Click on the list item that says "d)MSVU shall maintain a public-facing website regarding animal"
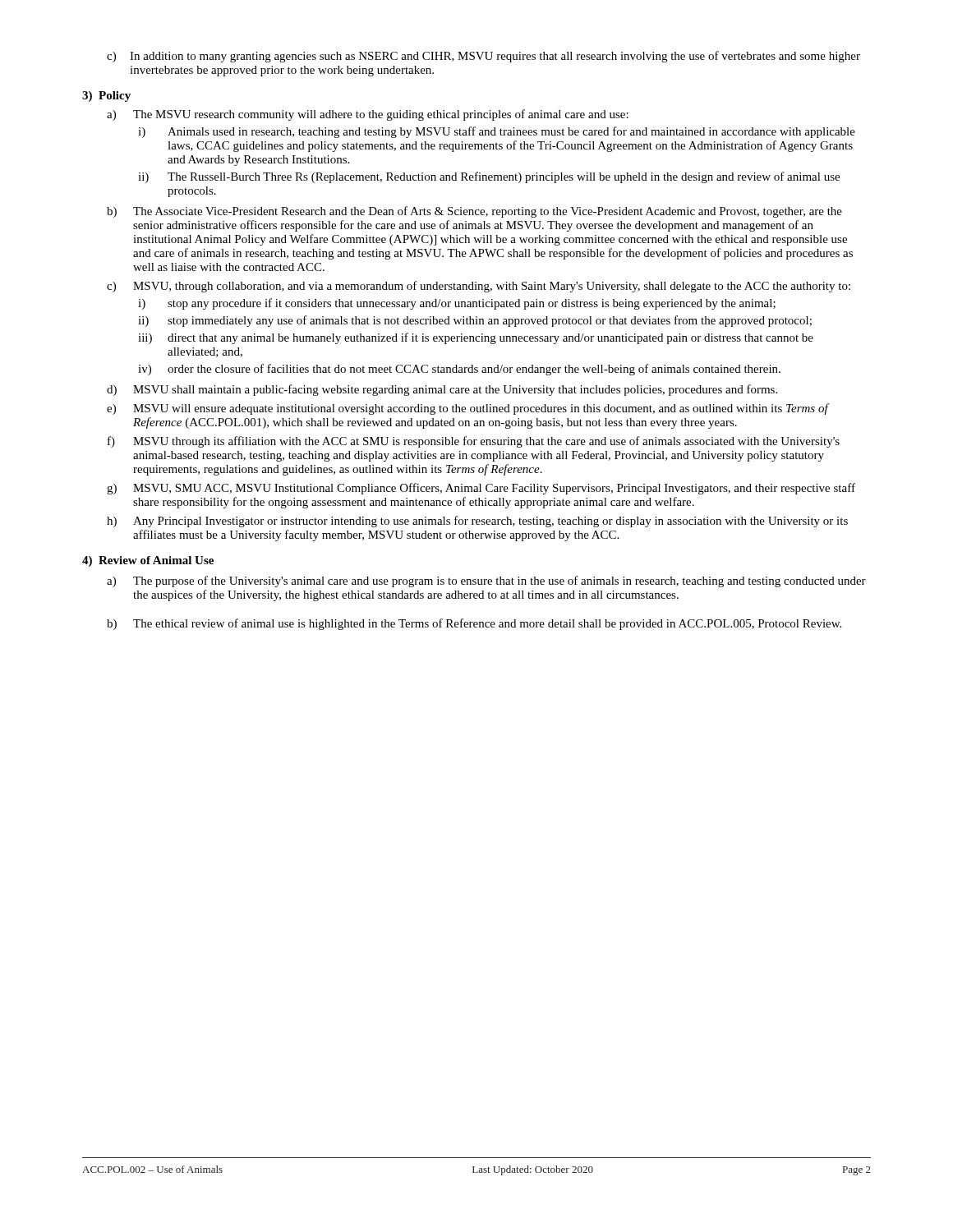This screenshot has height=1232, width=953. click(487, 390)
